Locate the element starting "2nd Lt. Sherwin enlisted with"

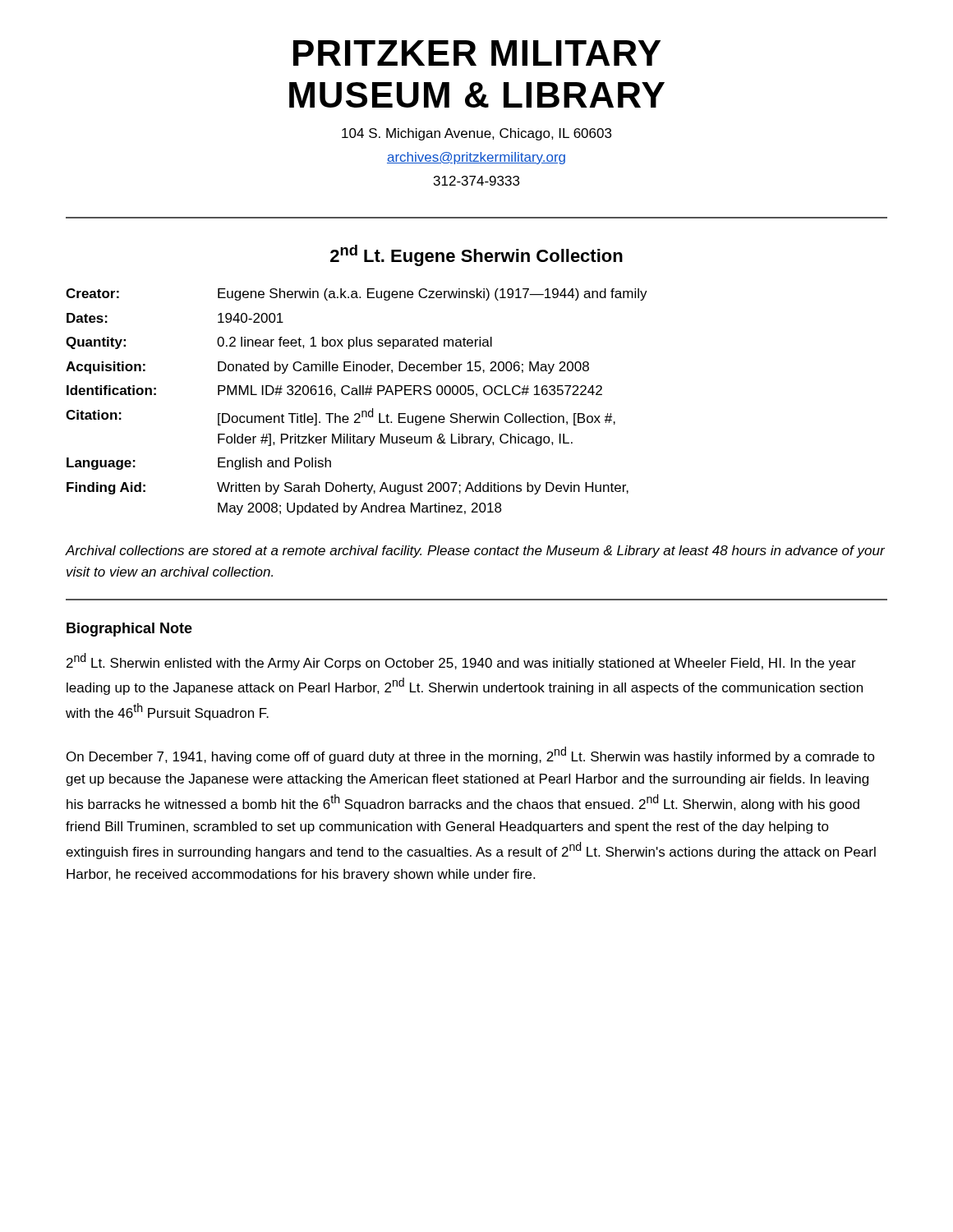tap(476, 686)
